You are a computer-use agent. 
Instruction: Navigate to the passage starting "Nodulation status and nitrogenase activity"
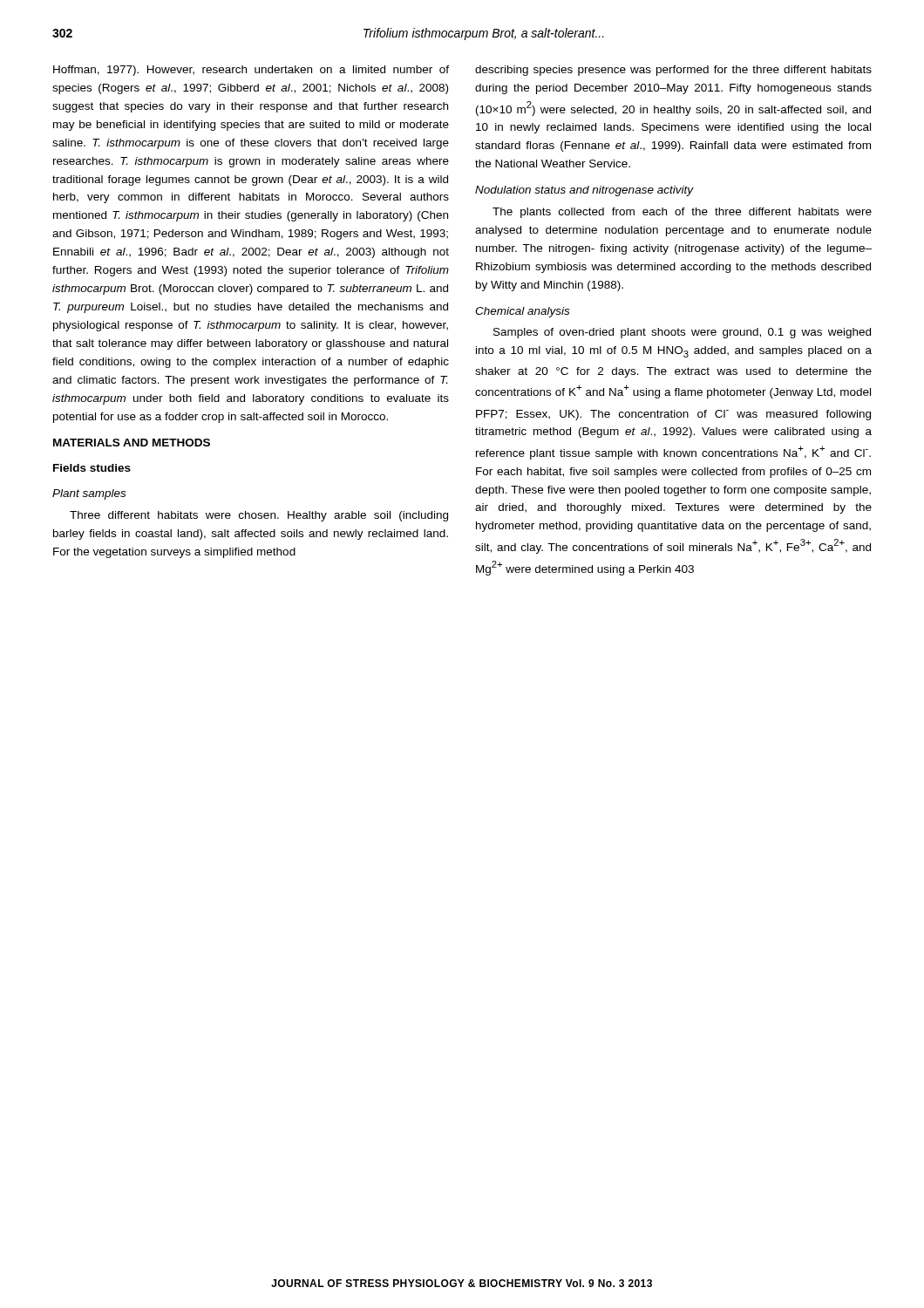point(584,190)
